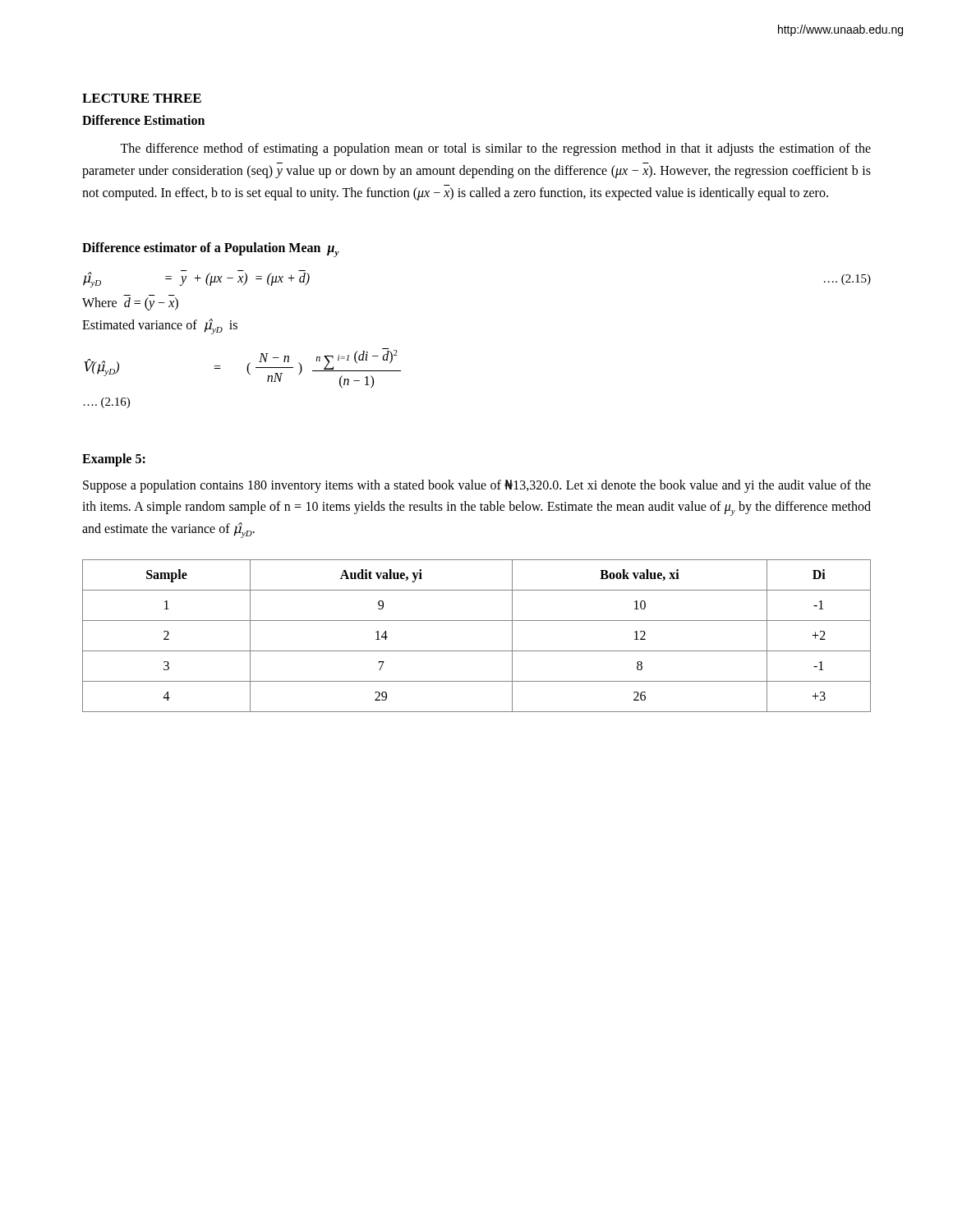Image resolution: width=953 pixels, height=1232 pixels.
Task: Find "Example 5:" on this page
Action: coord(114,458)
